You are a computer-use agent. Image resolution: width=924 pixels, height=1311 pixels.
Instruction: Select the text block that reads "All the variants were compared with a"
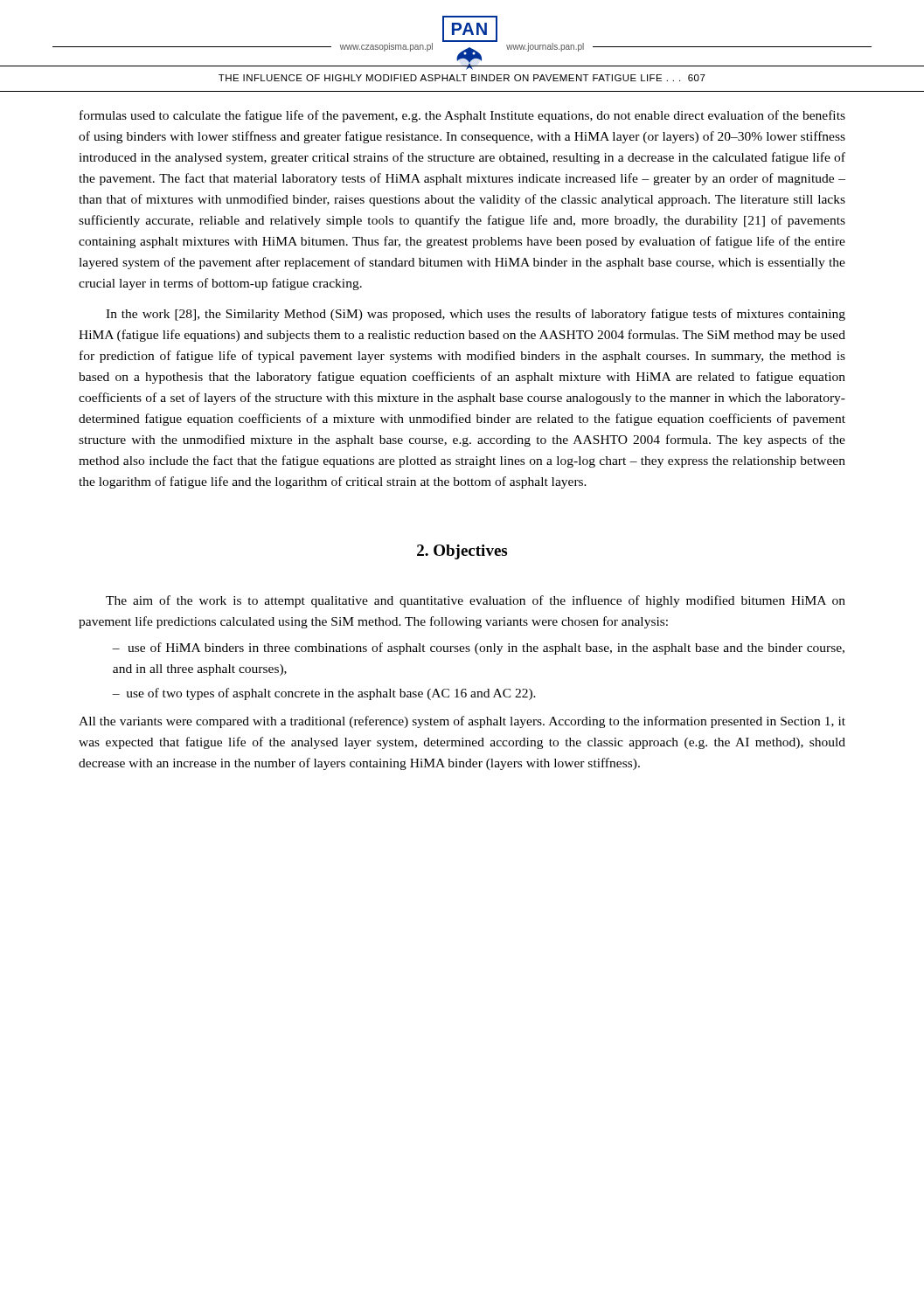coord(462,742)
